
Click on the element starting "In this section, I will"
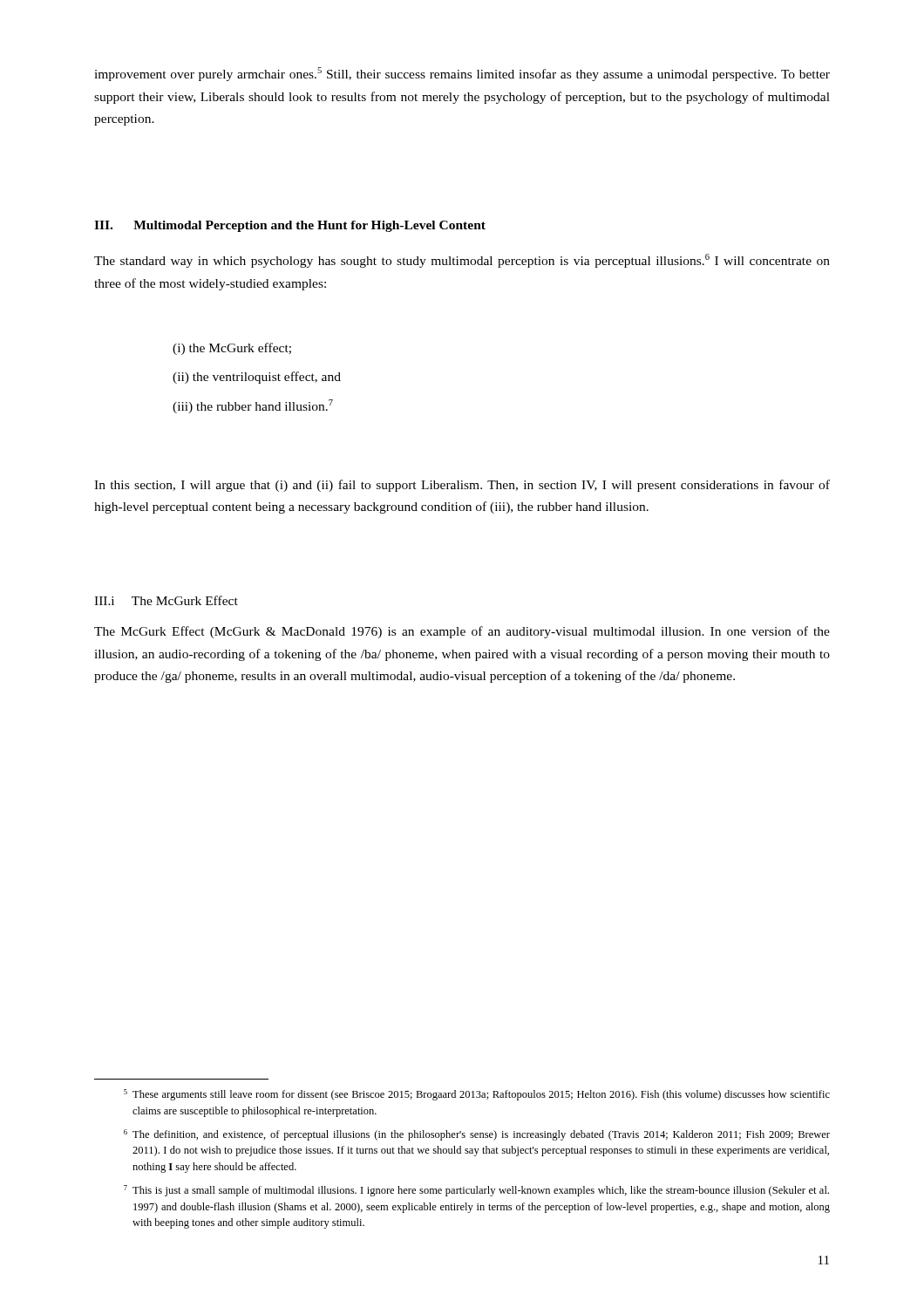462,495
